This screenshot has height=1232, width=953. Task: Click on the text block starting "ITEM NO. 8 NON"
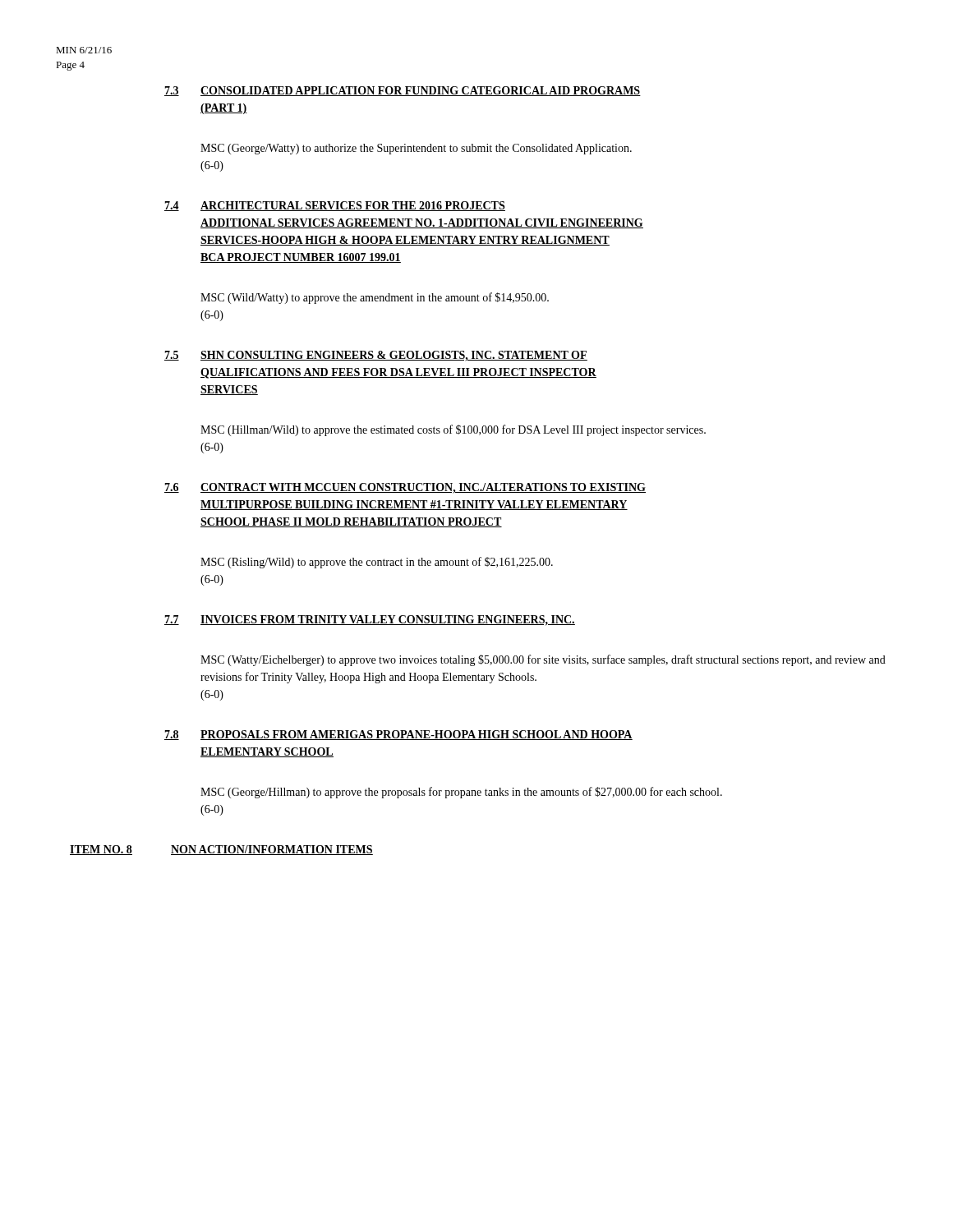(272, 850)
